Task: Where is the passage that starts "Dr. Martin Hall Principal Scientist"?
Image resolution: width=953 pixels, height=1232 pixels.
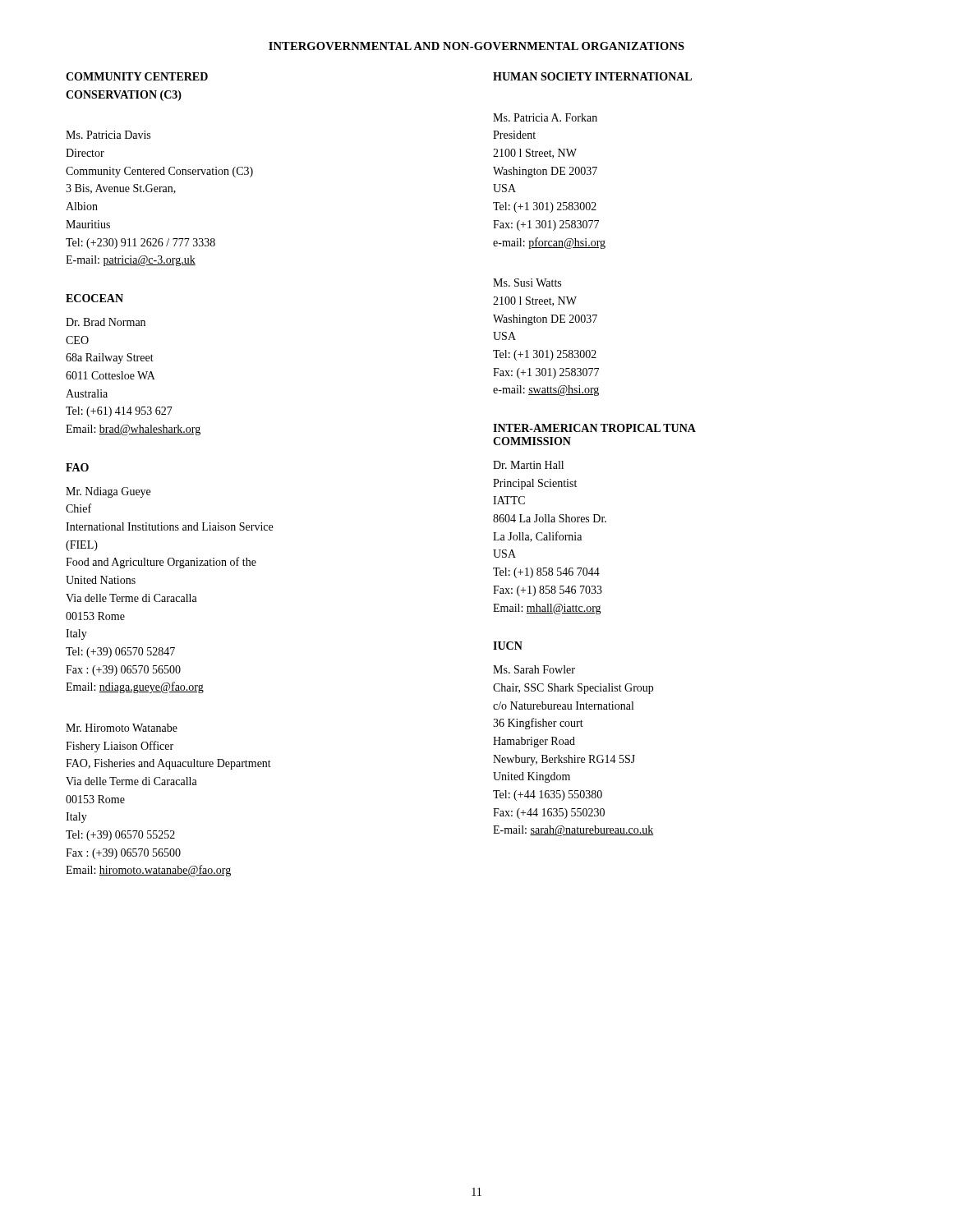Action: pos(528,465)
